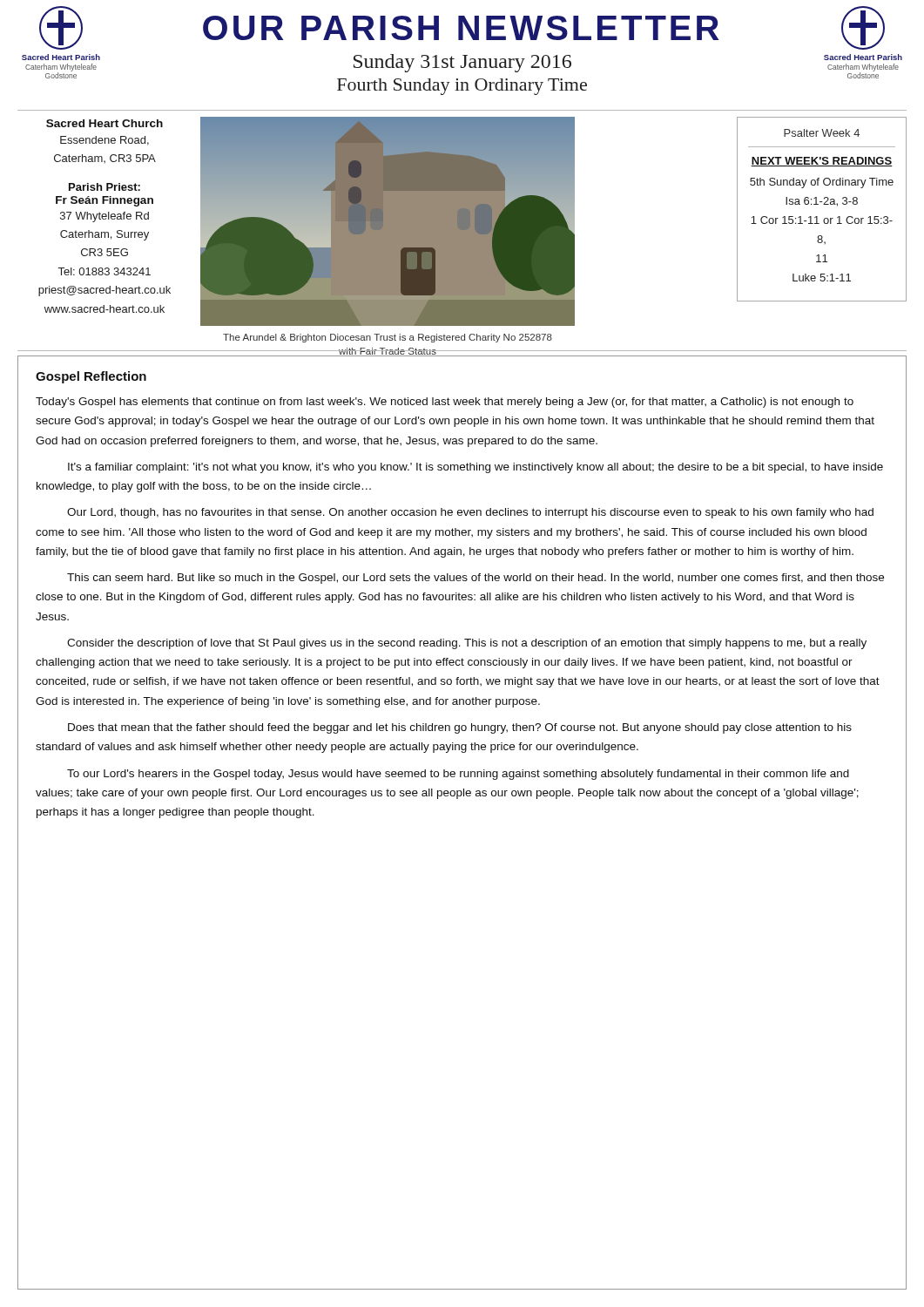Find "Psalter Week 4" on this page
The width and height of the screenshot is (924, 1307).
[x=822, y=133]
